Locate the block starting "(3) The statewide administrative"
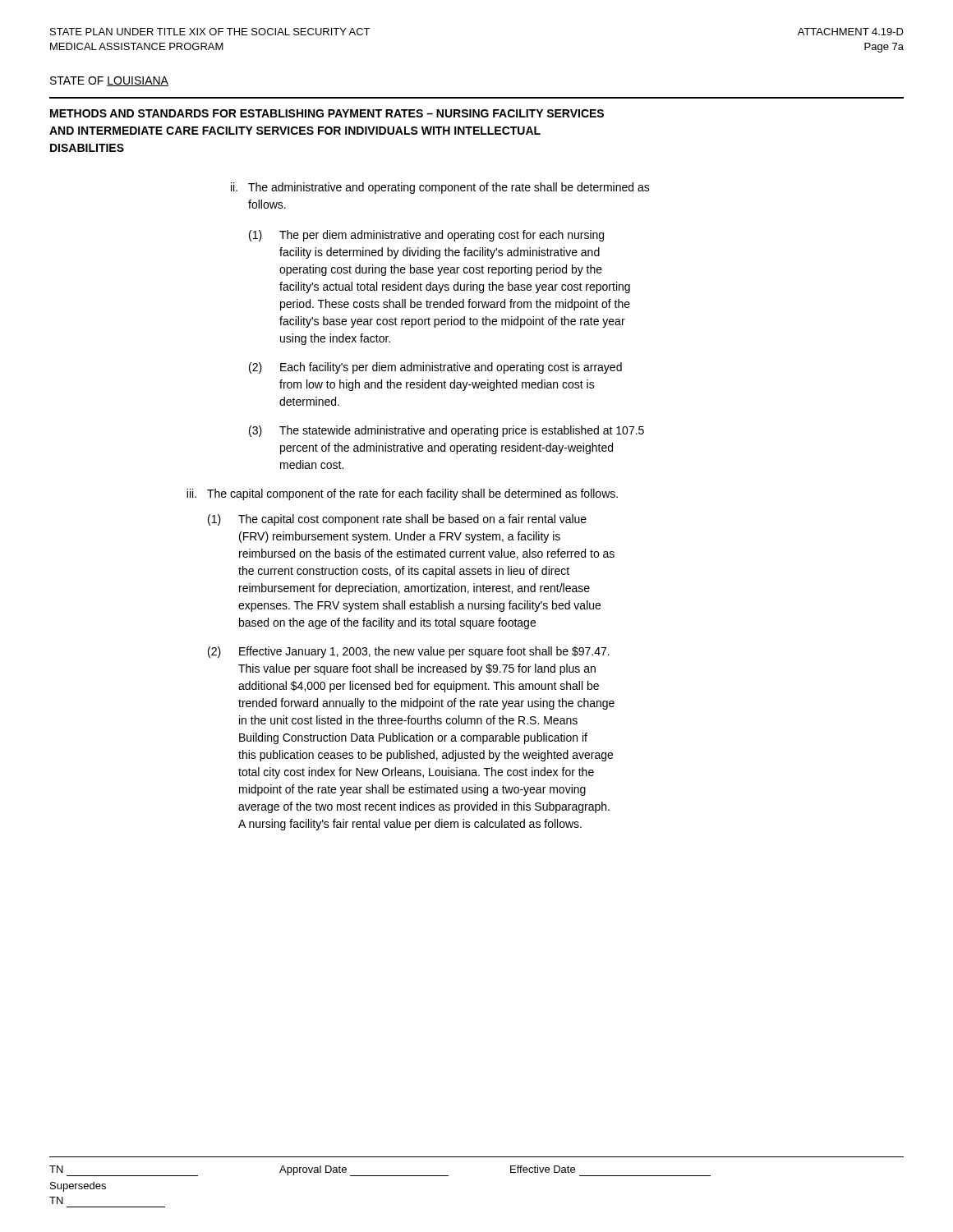The width and height of the screenshot is (953, 1232). pos(446,448)
